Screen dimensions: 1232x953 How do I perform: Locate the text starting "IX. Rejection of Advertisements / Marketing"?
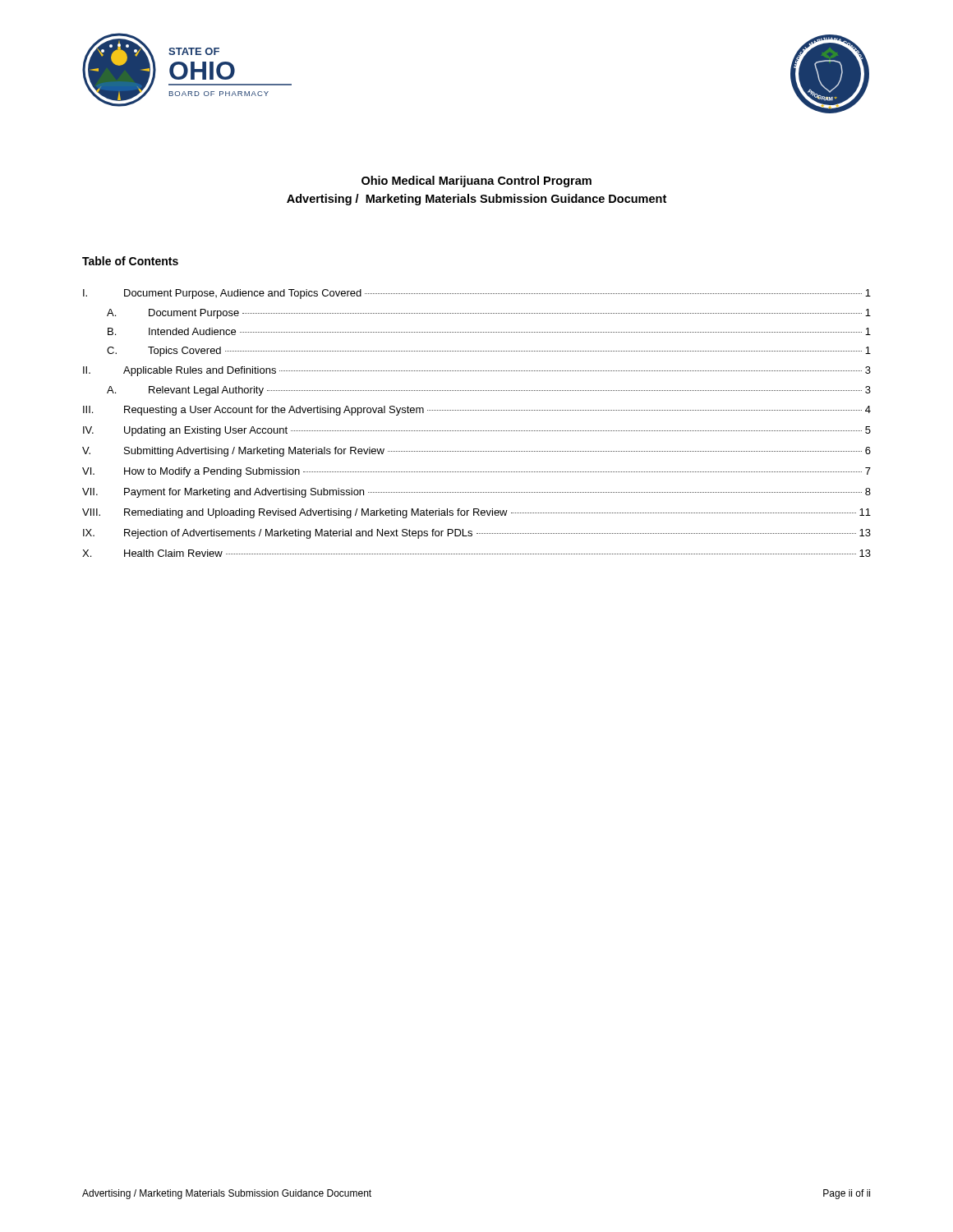[476, 533]
